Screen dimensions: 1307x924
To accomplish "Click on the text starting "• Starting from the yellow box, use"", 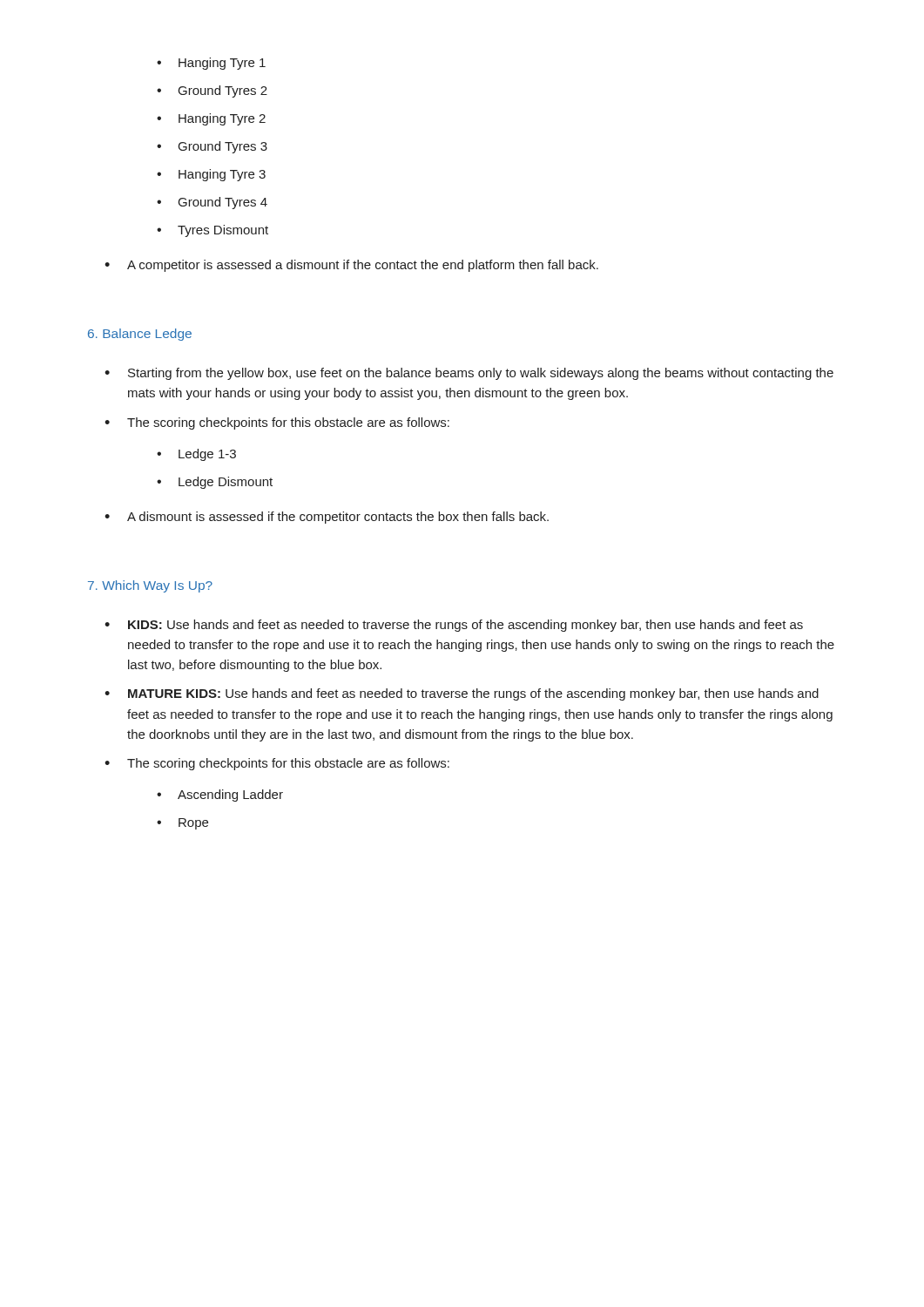I will click(x=471, y=383).
